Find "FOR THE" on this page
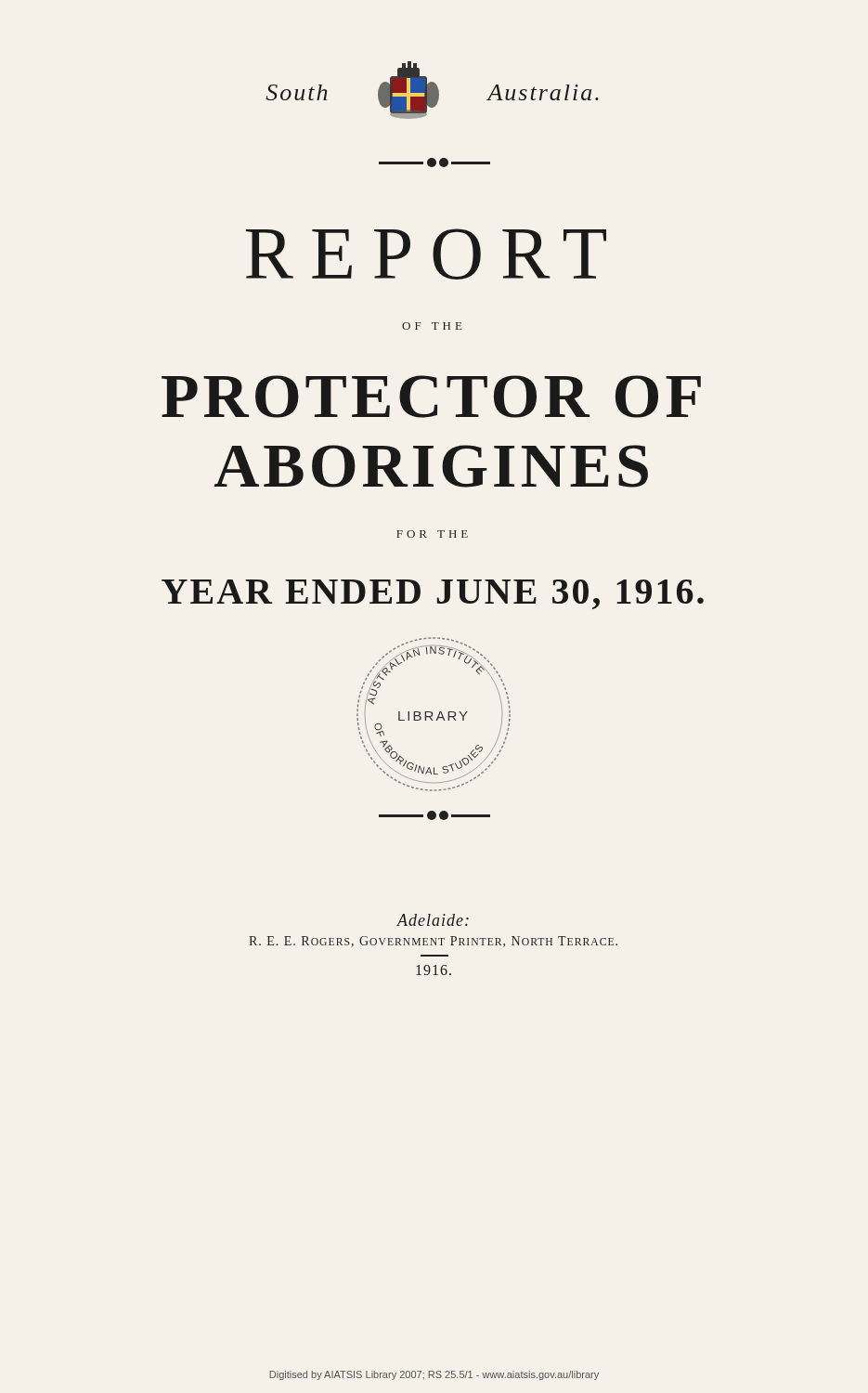 [434, 533]
